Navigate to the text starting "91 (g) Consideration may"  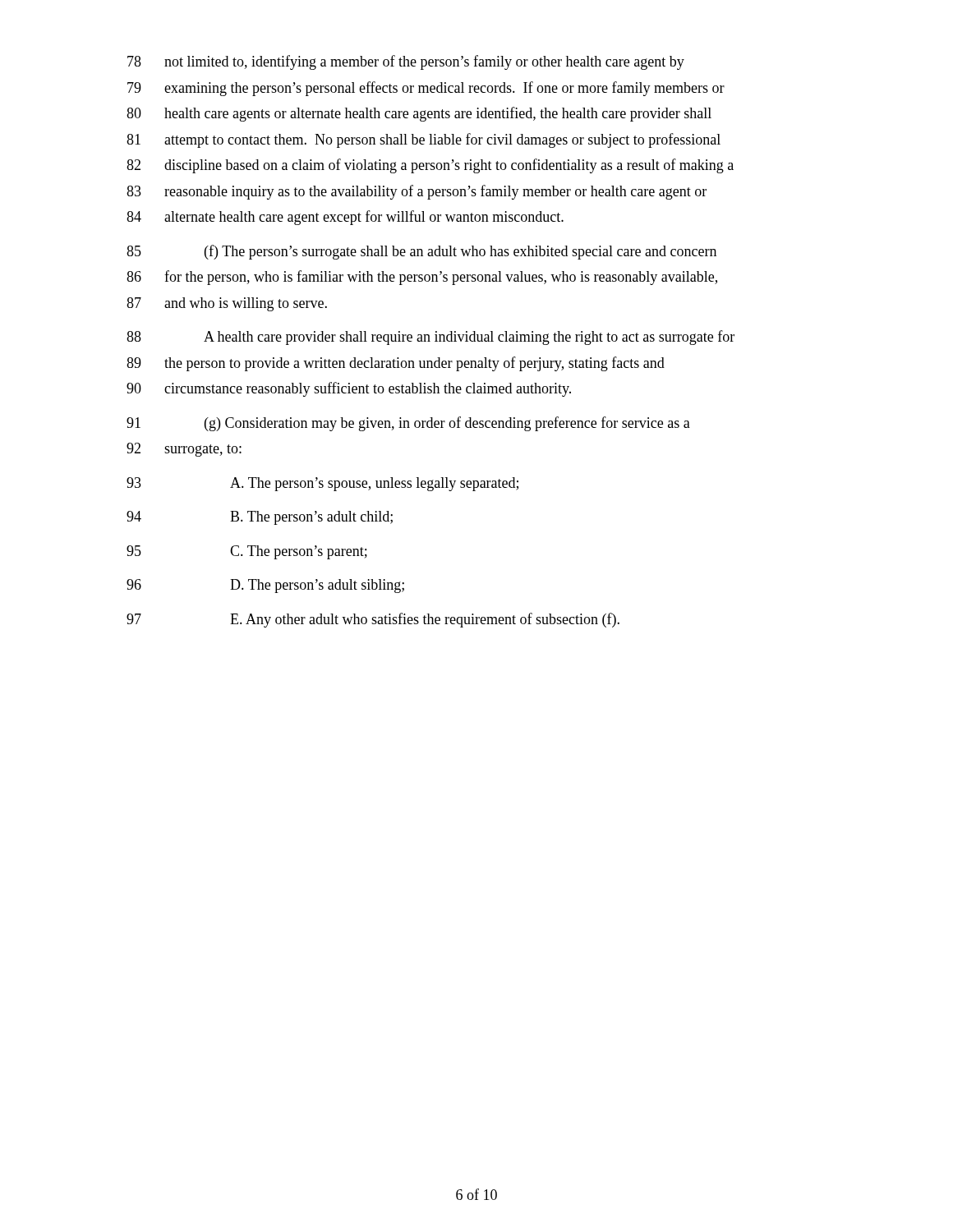pos(476,423)
